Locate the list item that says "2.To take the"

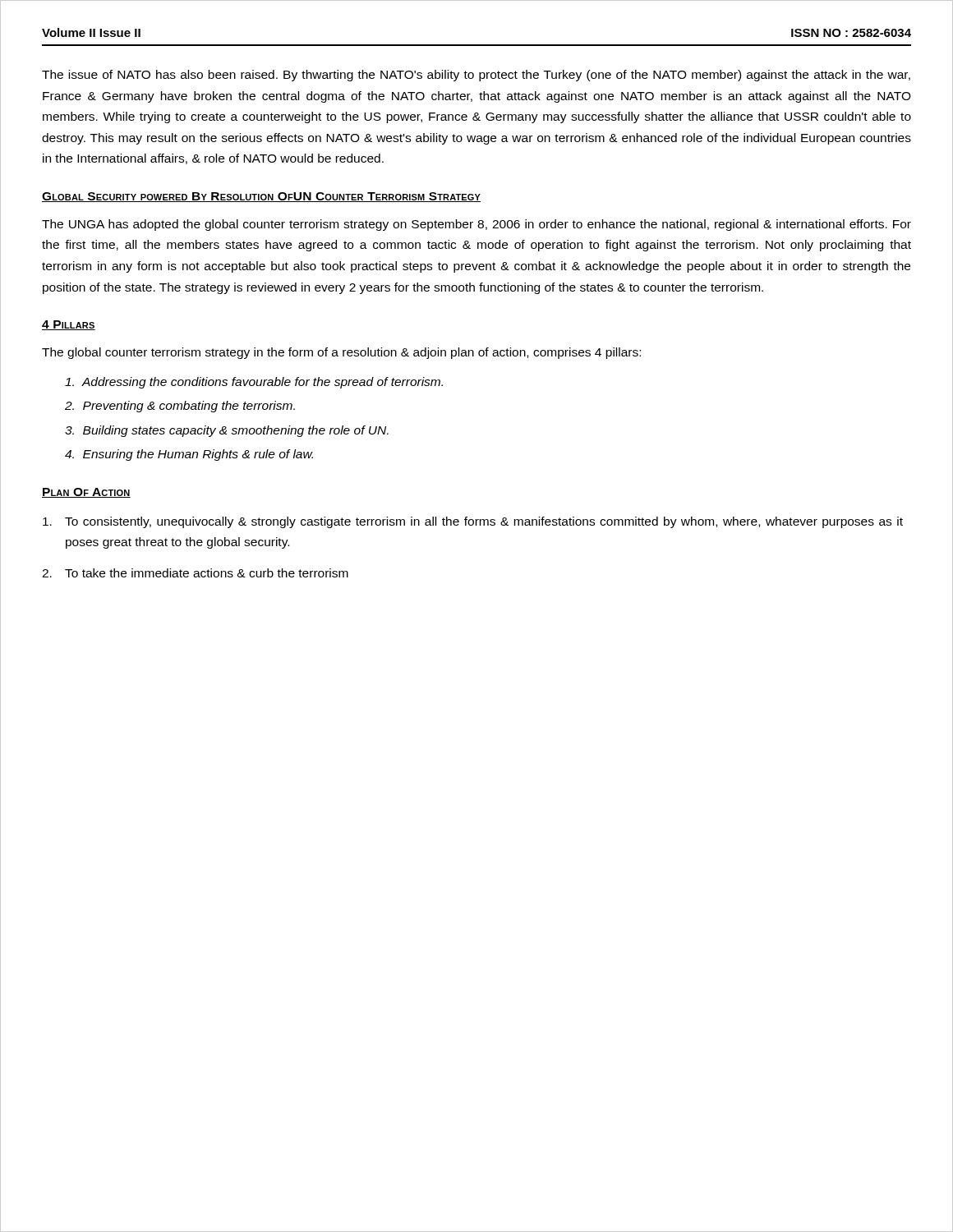(195, 573)
